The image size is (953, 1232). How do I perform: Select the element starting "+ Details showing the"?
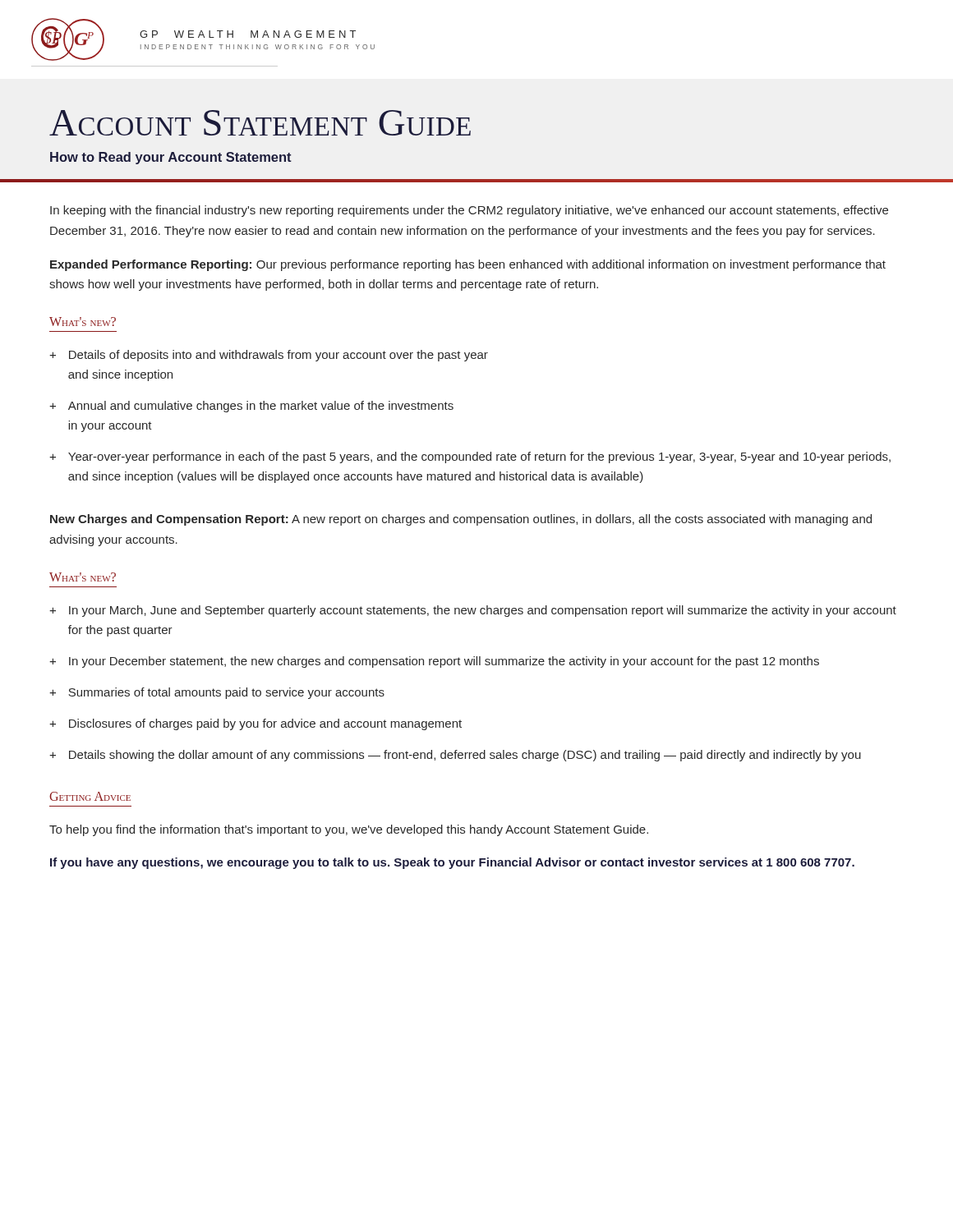455,754
